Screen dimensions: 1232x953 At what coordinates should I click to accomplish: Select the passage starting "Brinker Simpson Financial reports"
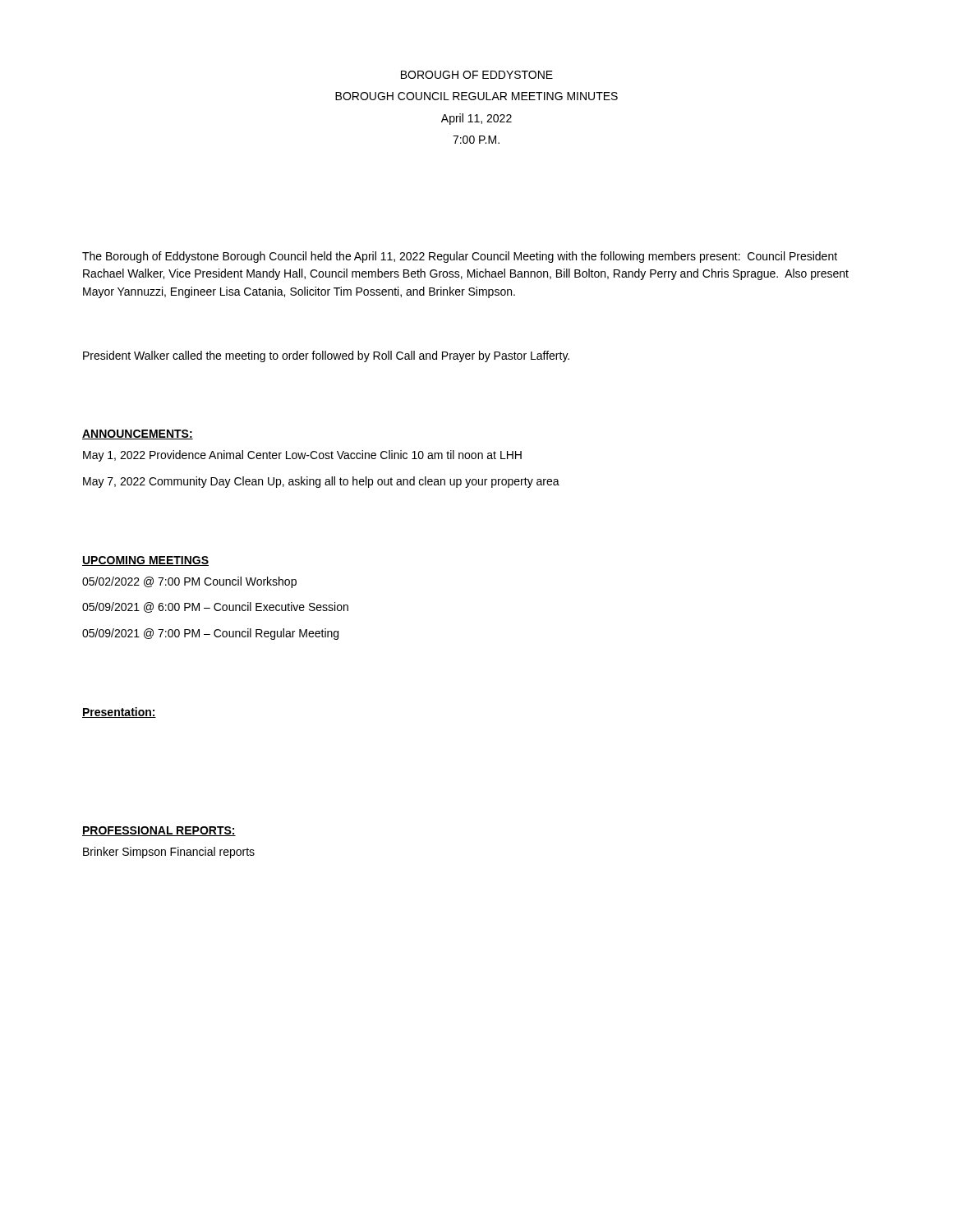click(x=168, y=851)
